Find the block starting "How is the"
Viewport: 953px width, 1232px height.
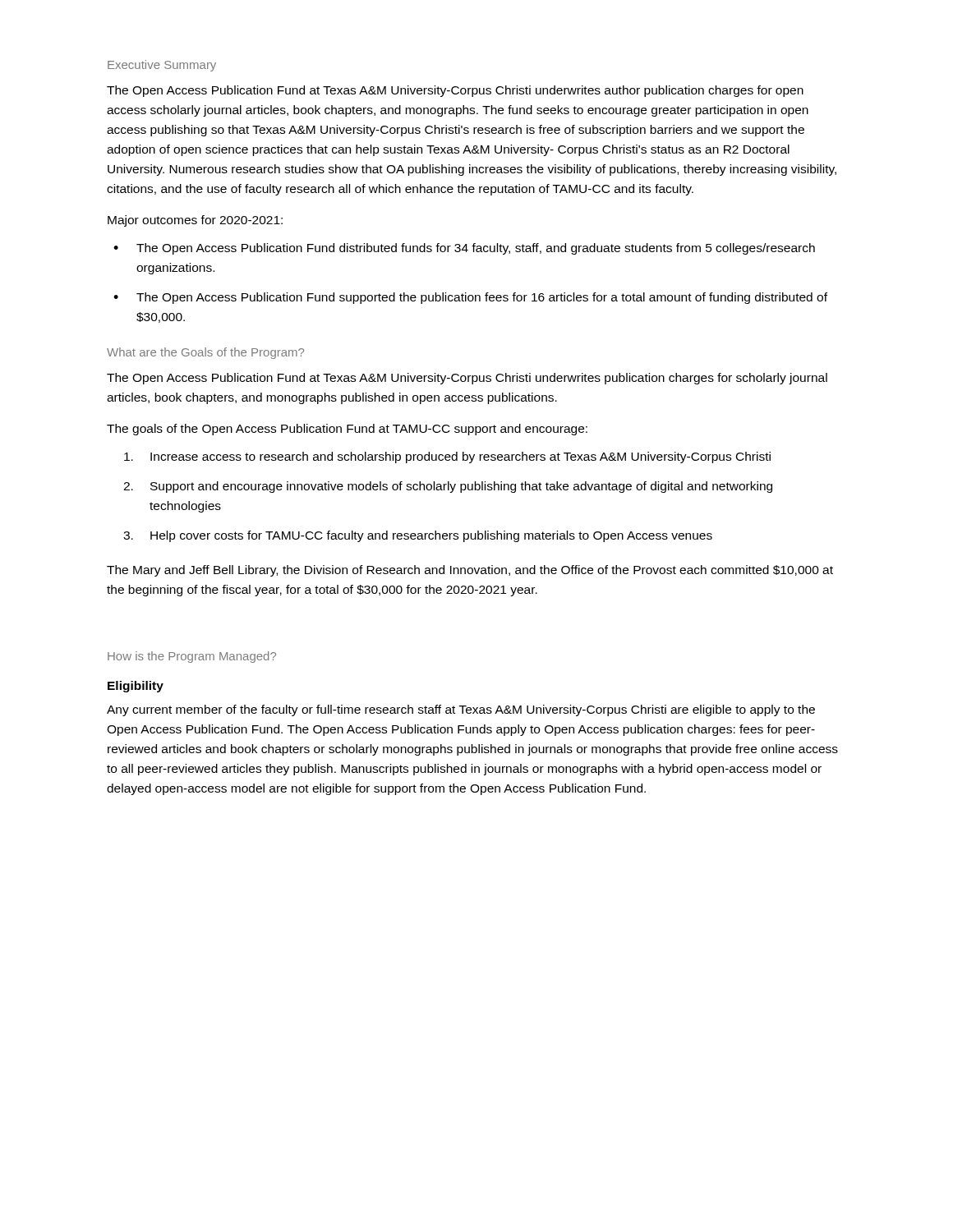click(192, 656)
